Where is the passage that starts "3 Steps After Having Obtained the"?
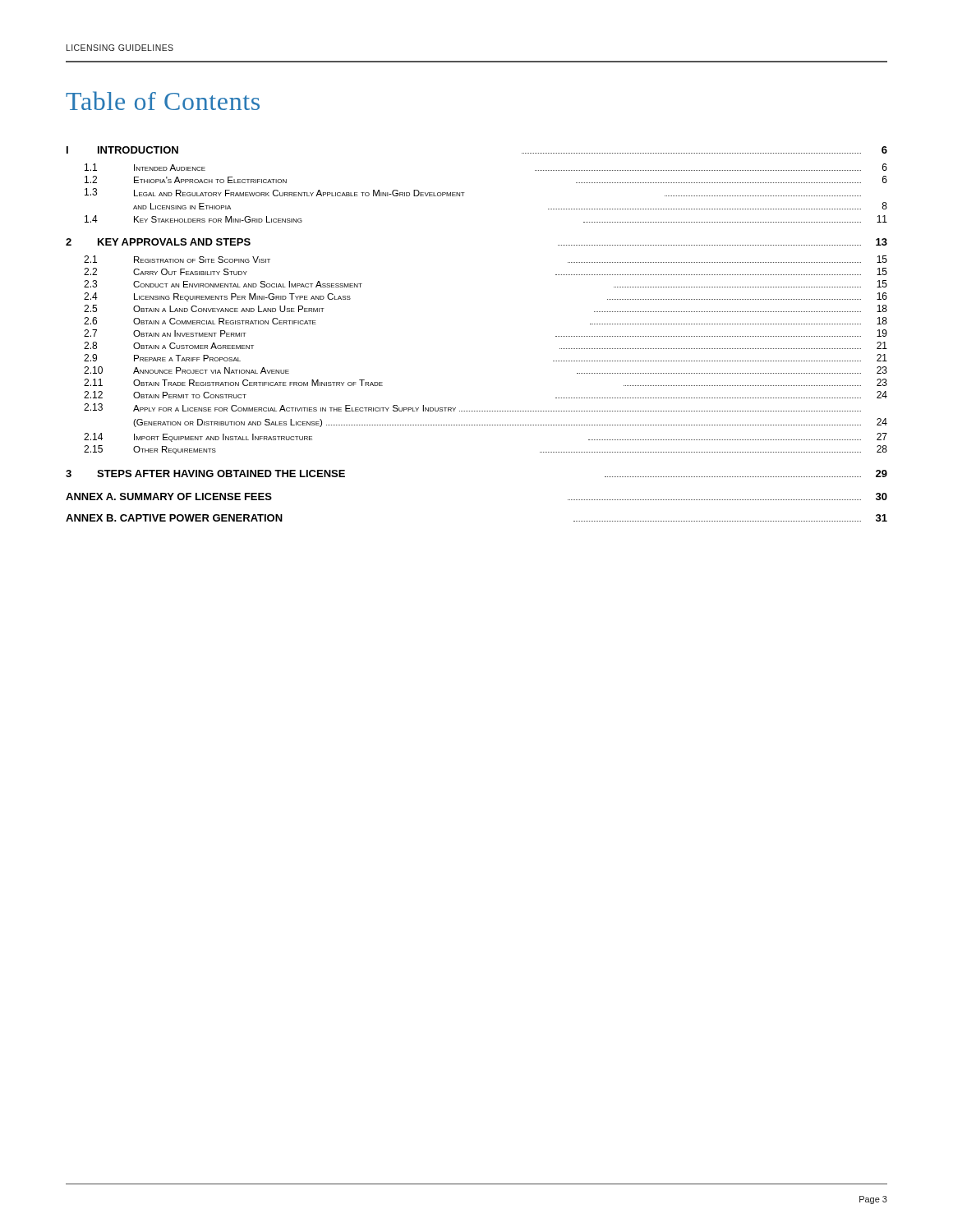 (219, 473)
